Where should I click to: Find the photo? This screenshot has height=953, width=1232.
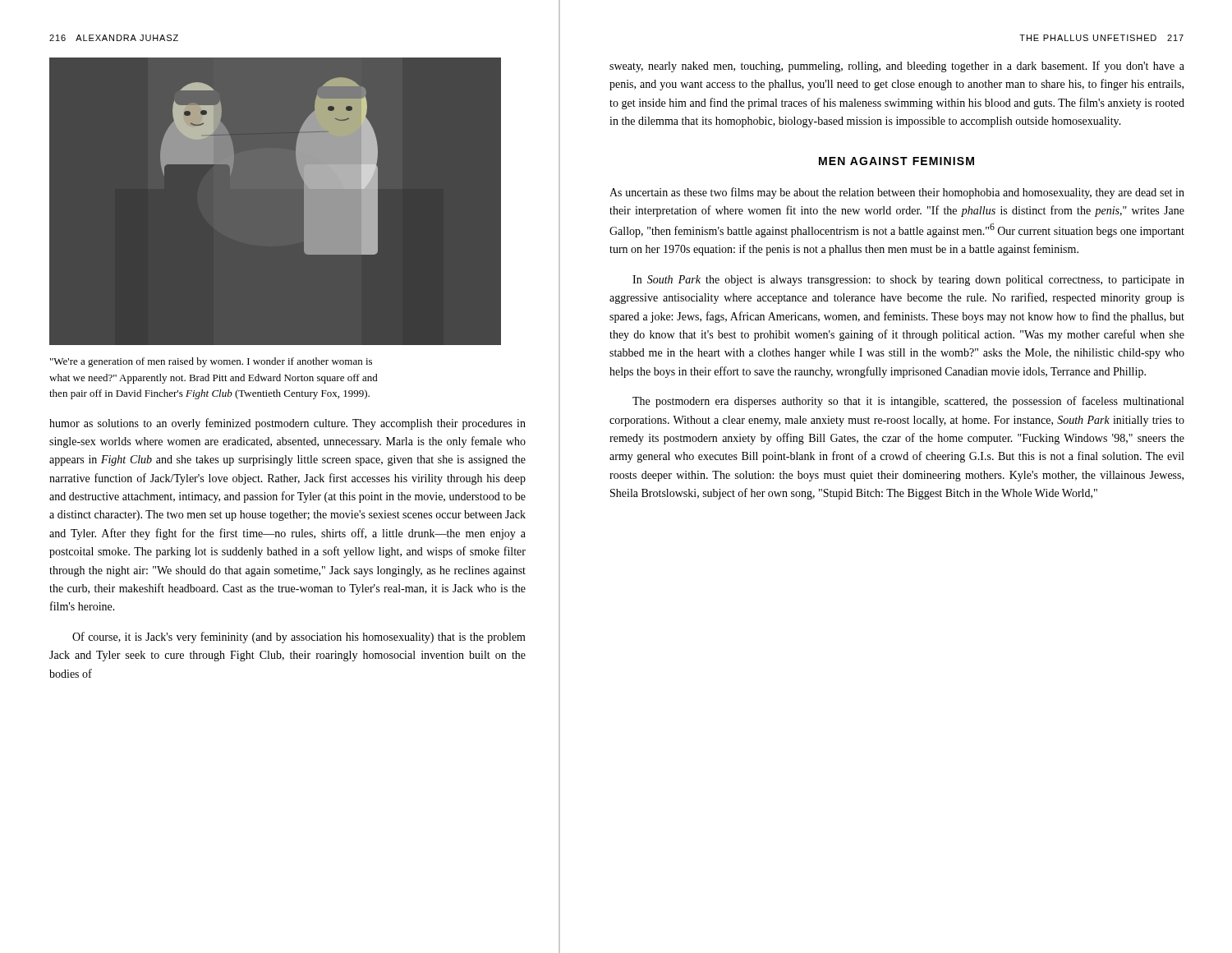287,201
